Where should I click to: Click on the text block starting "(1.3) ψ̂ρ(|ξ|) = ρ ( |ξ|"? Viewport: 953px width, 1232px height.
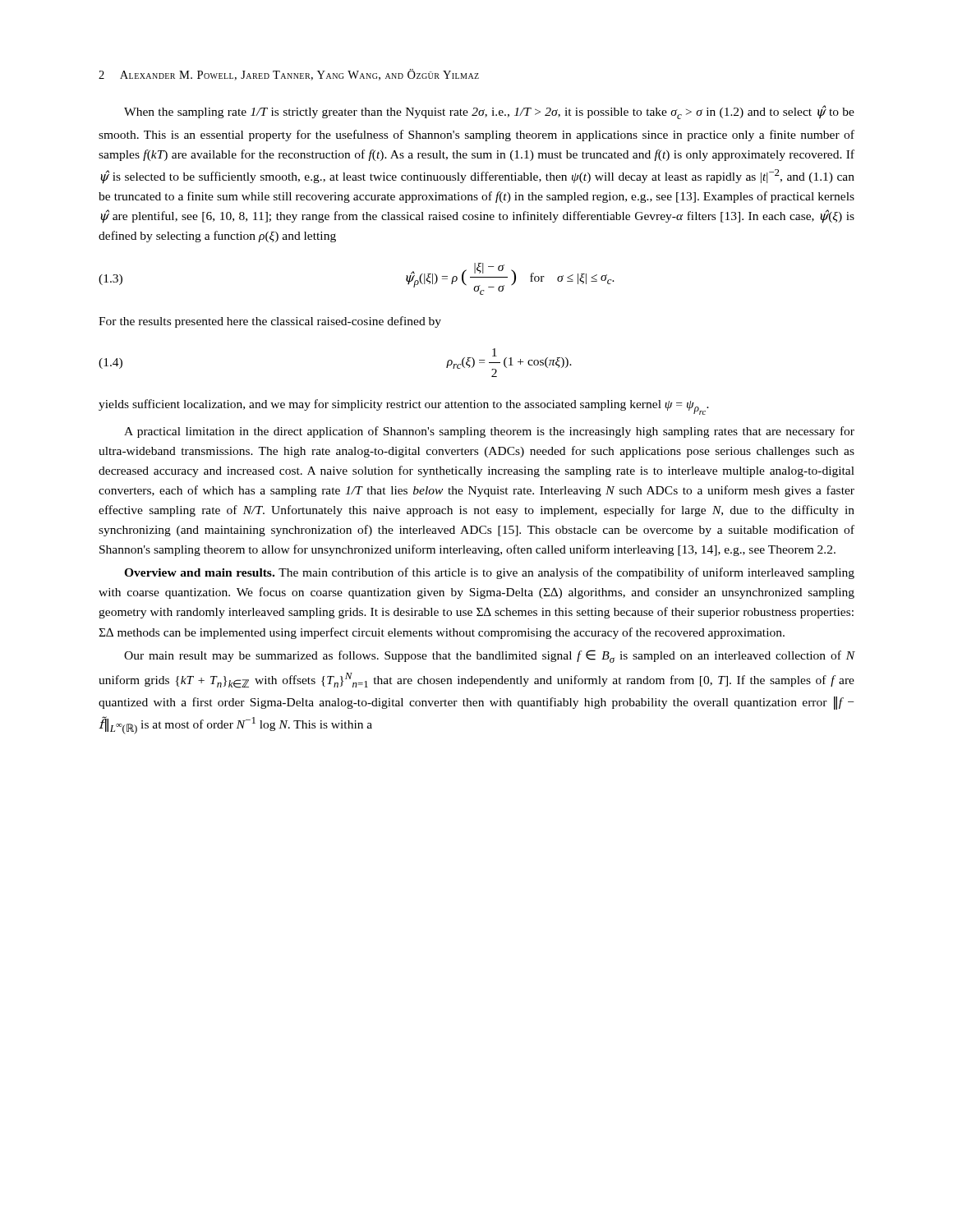pyautogui.click(x=476, y=278)
